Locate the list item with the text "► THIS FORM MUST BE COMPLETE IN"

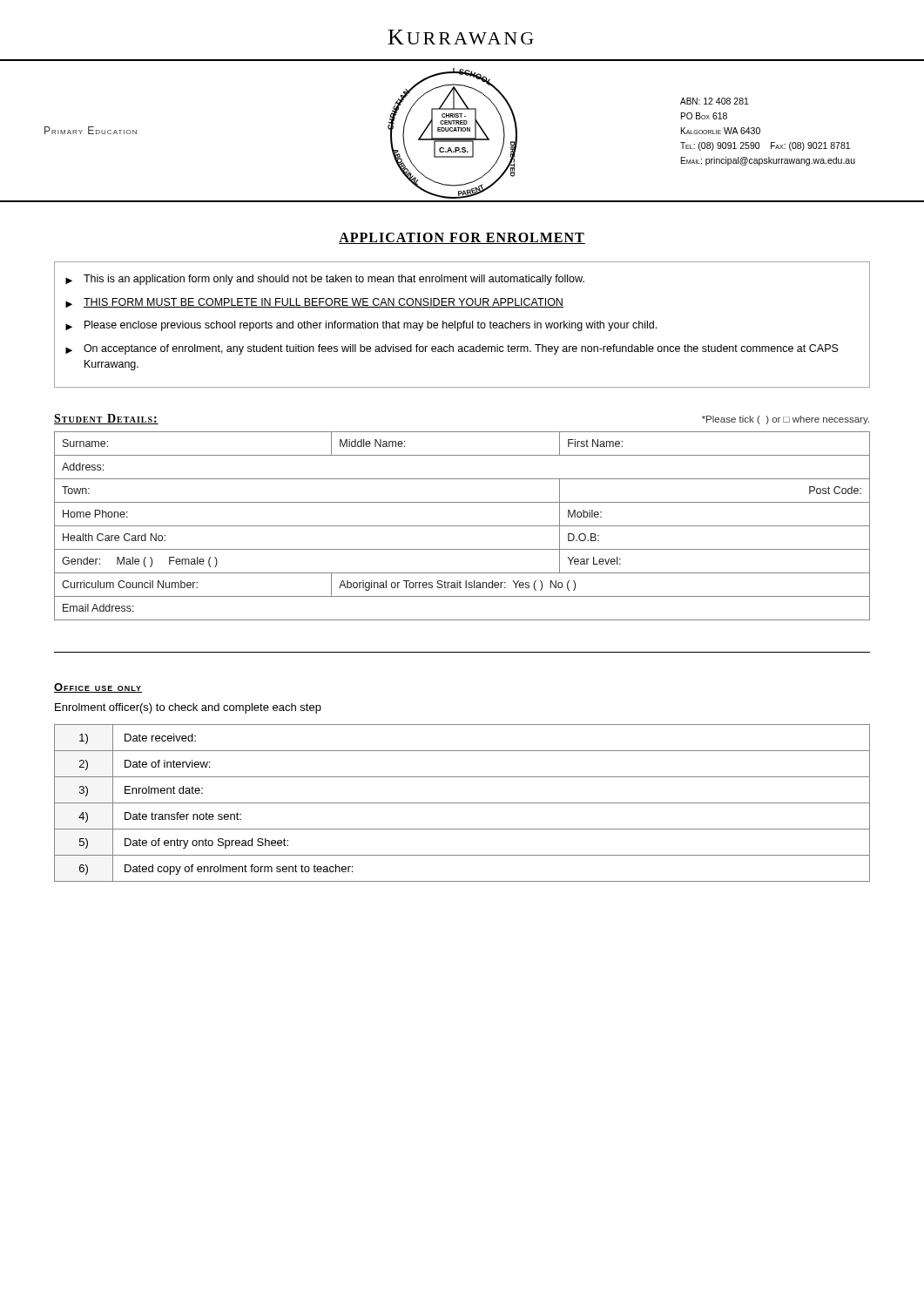click(x=313, y=303)
